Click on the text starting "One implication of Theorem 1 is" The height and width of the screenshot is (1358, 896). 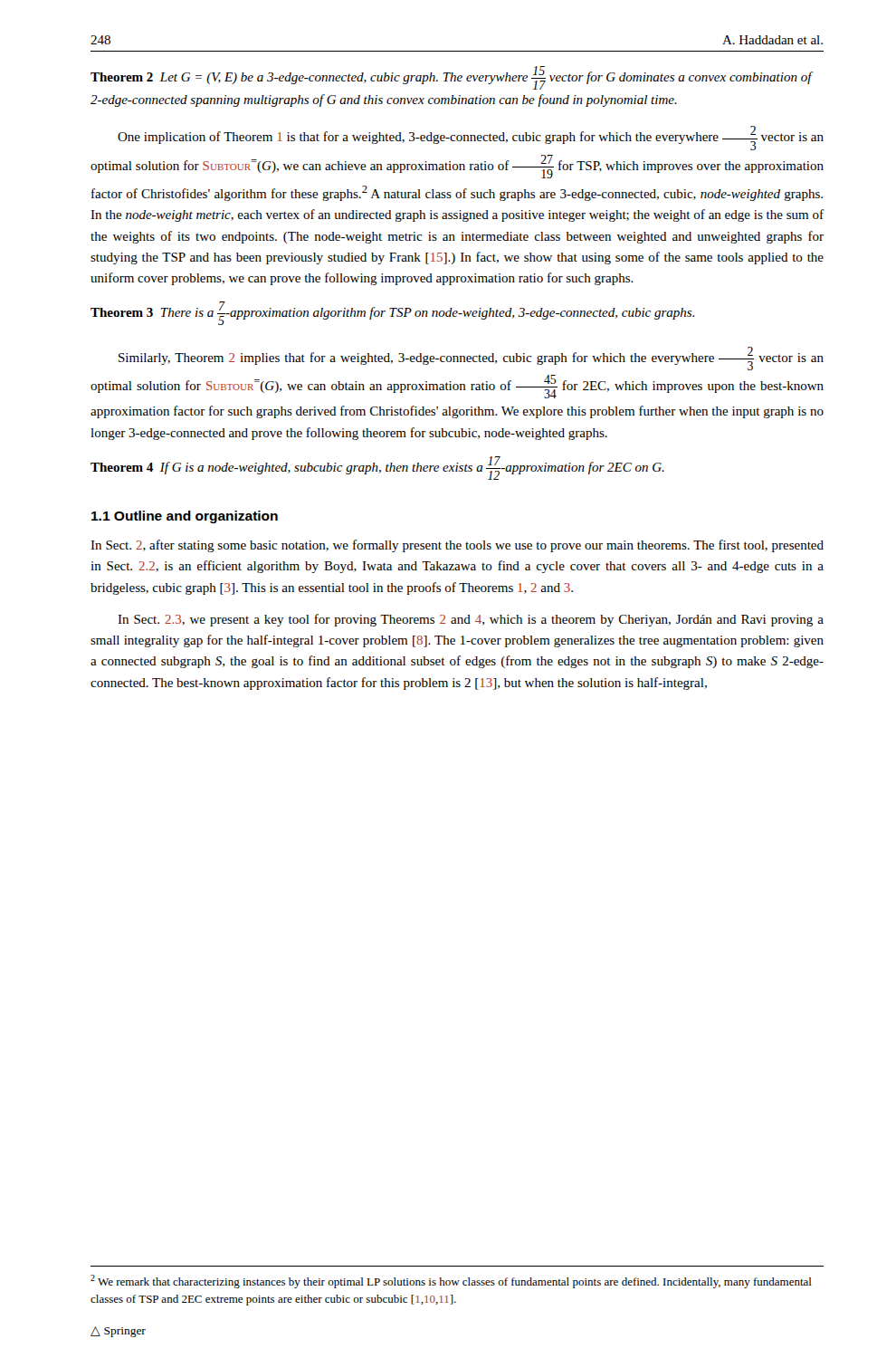457,207
